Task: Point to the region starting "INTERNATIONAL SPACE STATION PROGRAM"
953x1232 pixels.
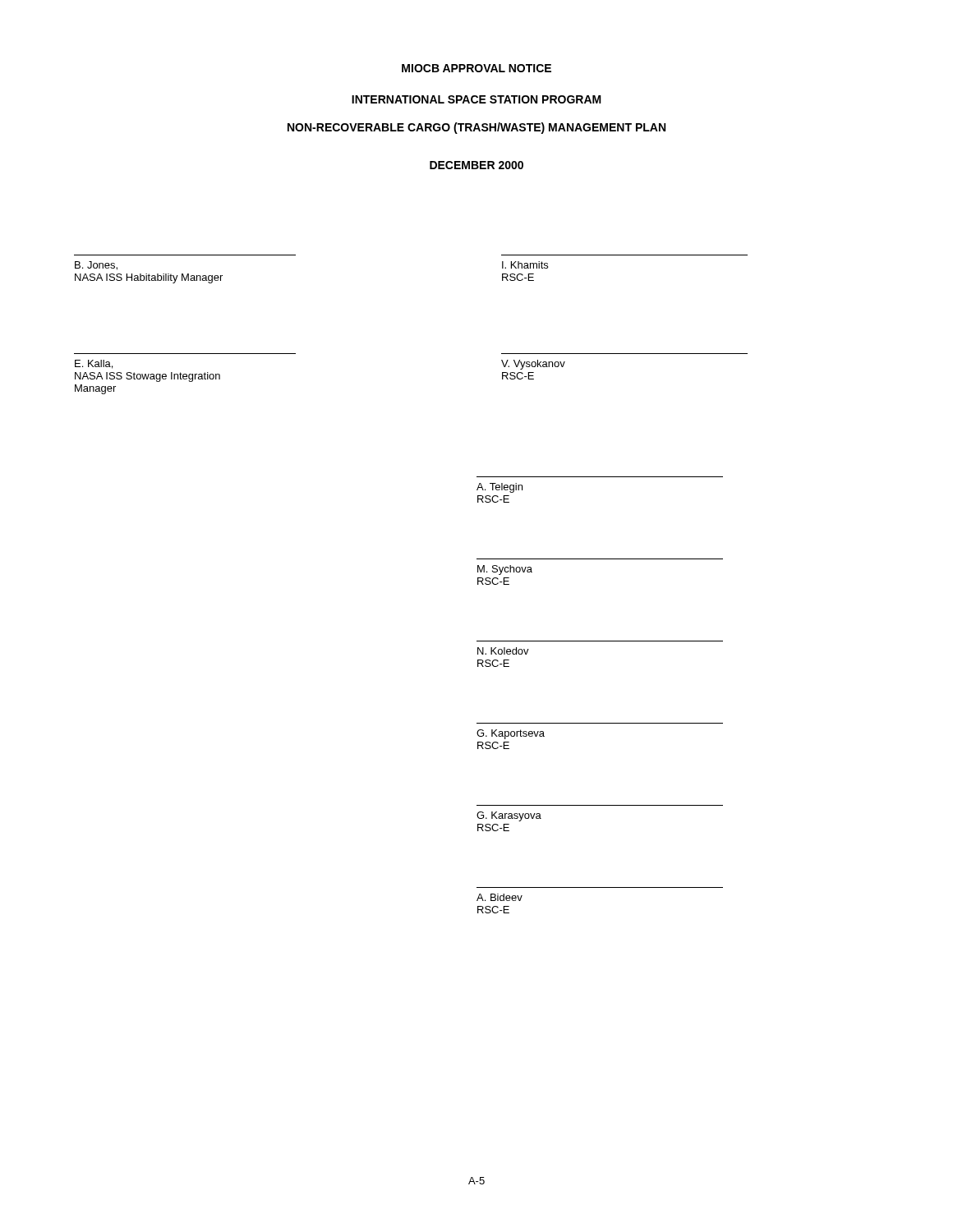Action: tap(476, 99)
